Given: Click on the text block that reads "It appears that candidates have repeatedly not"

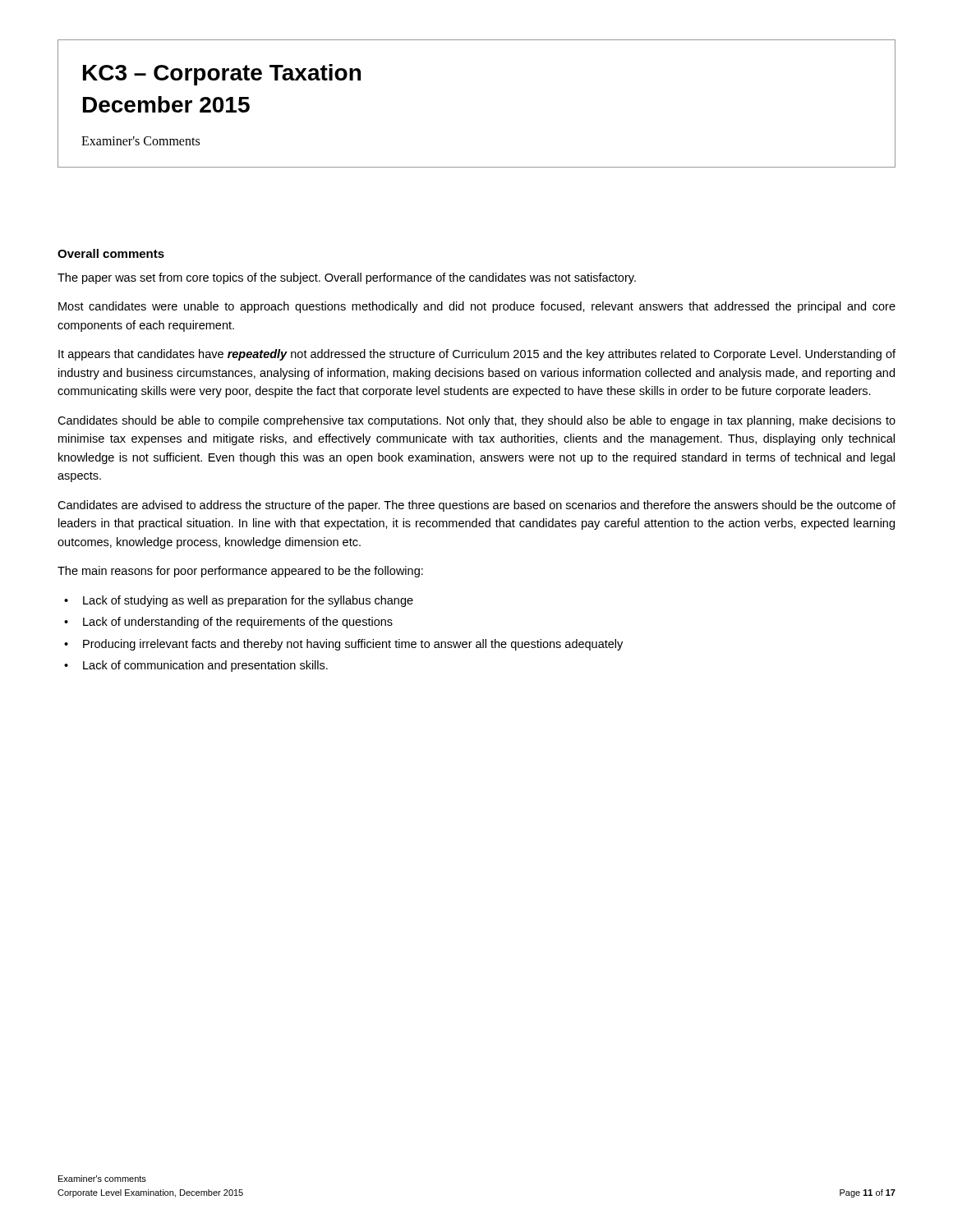Looking at the screenshot, I should coord(476,373).
